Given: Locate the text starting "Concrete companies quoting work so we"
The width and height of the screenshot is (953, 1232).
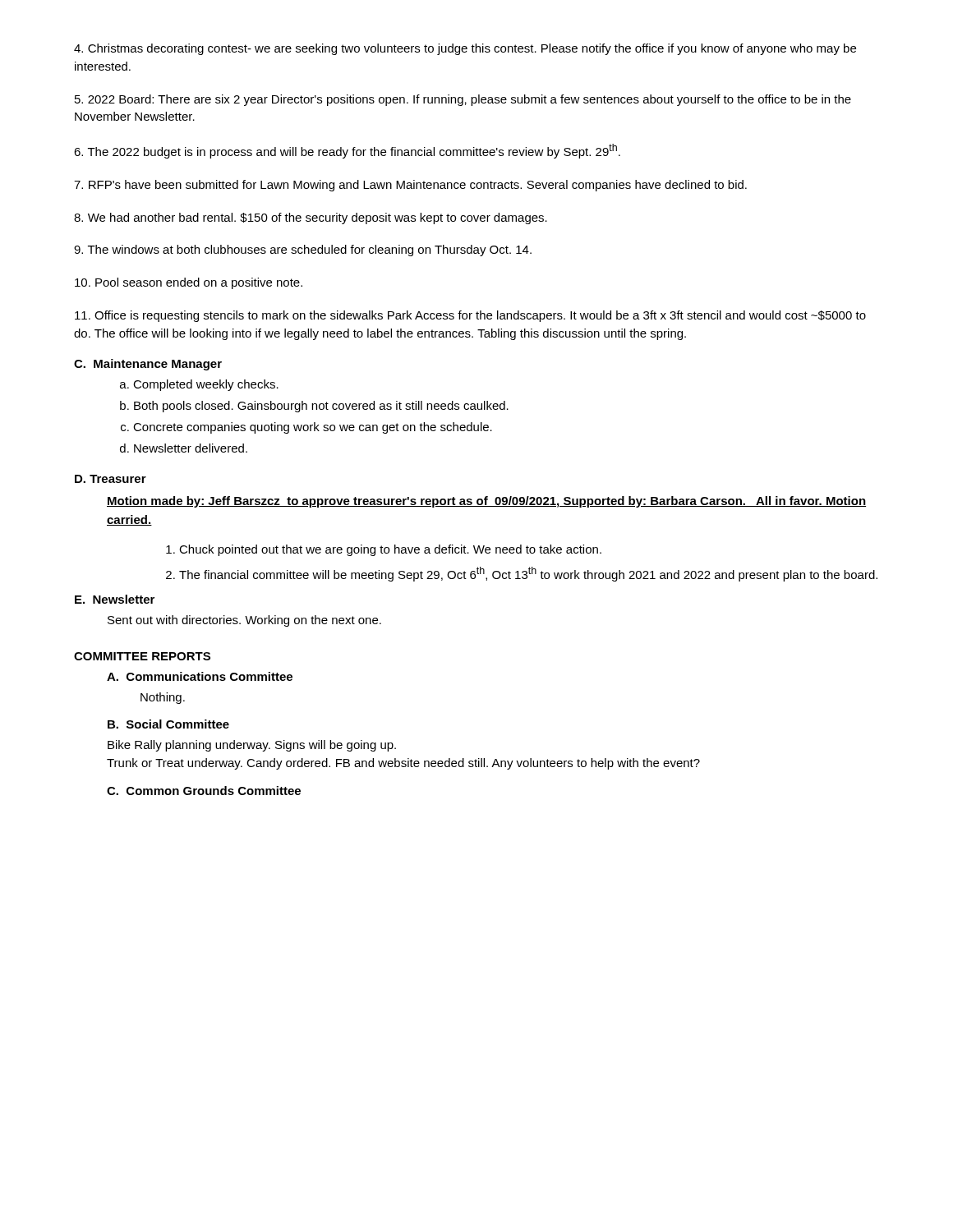Looking at the screenshot, I should pos(313,426).
